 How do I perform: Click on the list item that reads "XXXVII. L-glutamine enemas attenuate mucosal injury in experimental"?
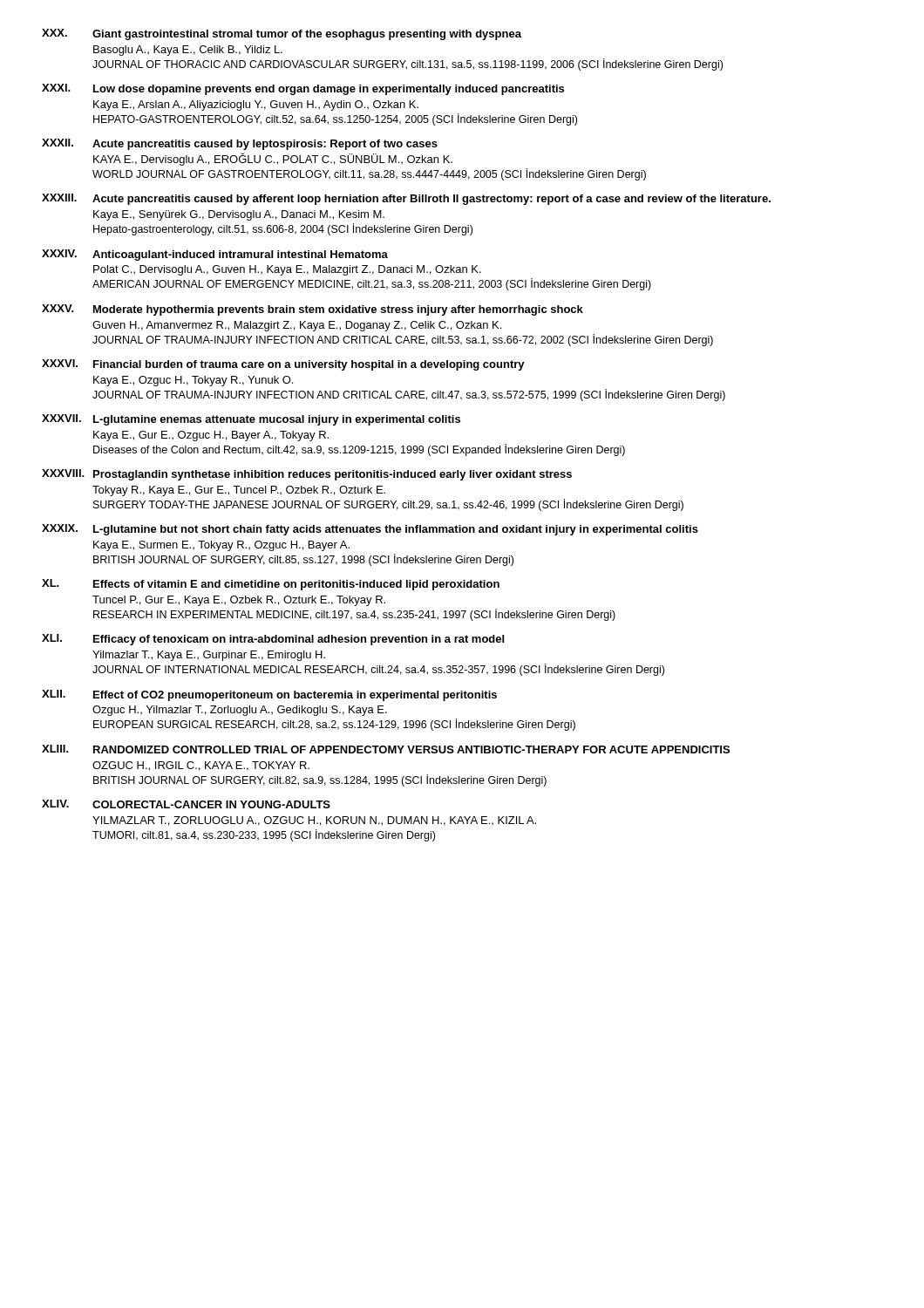(462, 435)
